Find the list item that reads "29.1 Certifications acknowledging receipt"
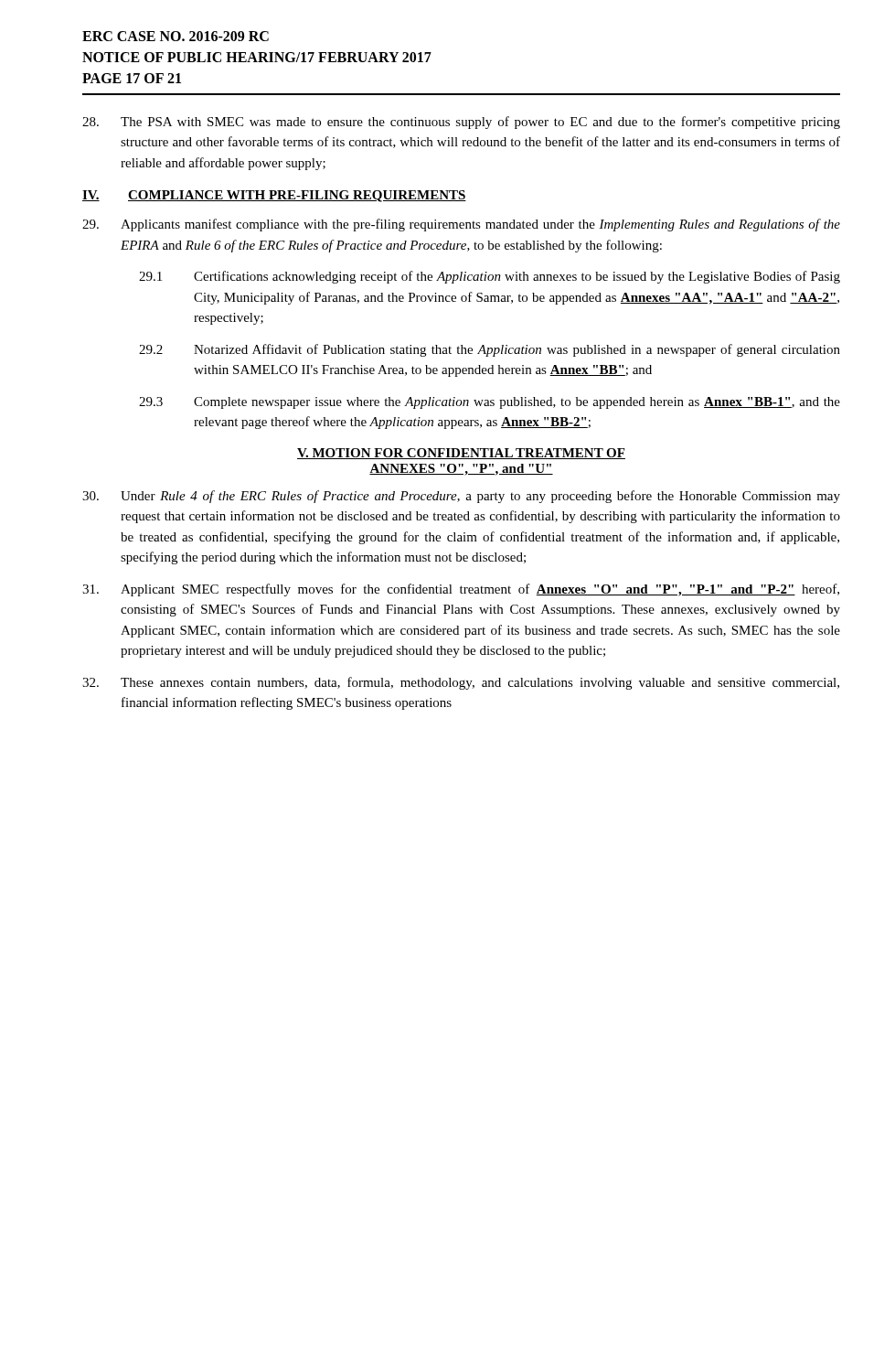Viewport: 895px width, 1372px height. coord(480,297)
